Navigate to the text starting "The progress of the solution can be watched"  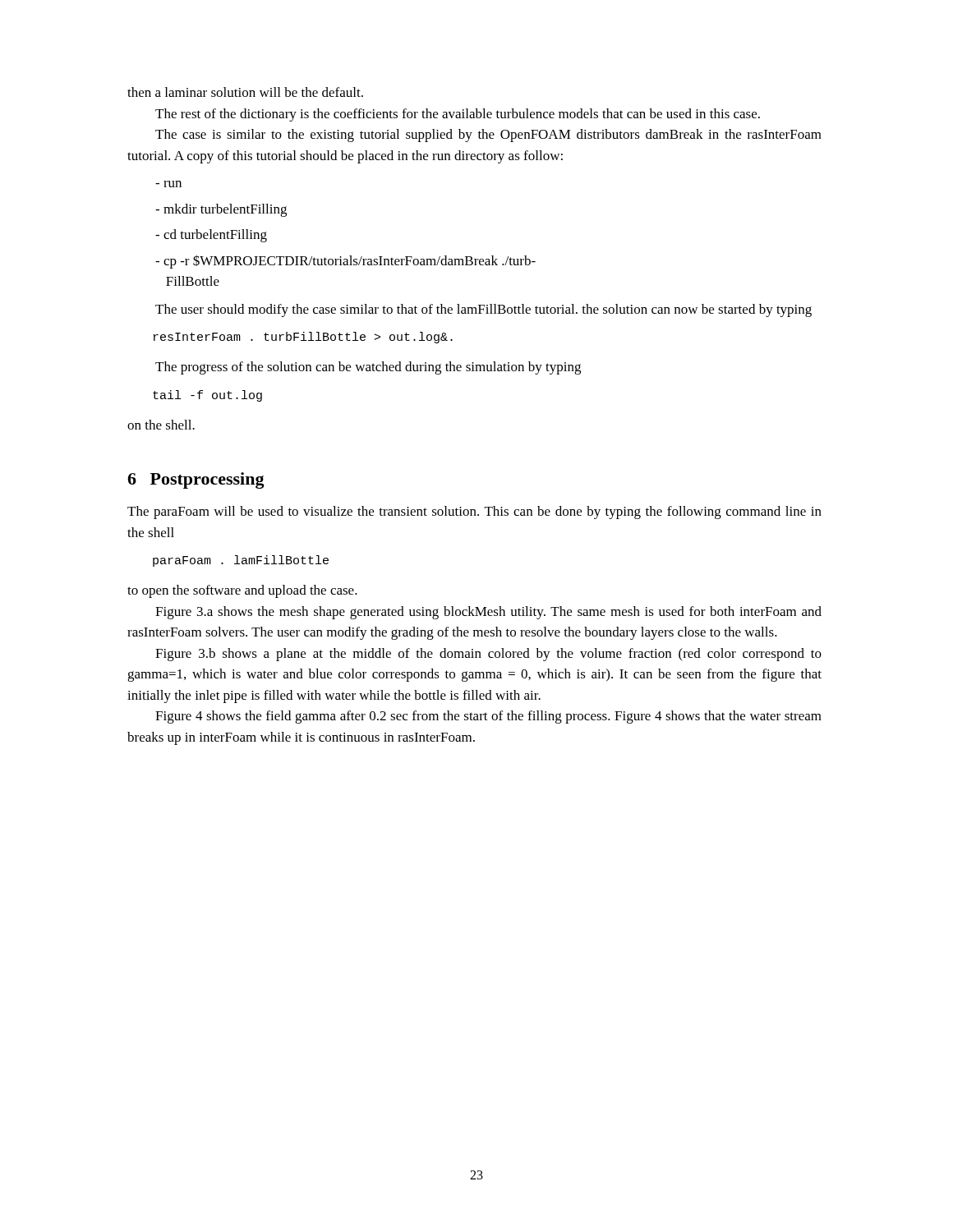[368, 367]
